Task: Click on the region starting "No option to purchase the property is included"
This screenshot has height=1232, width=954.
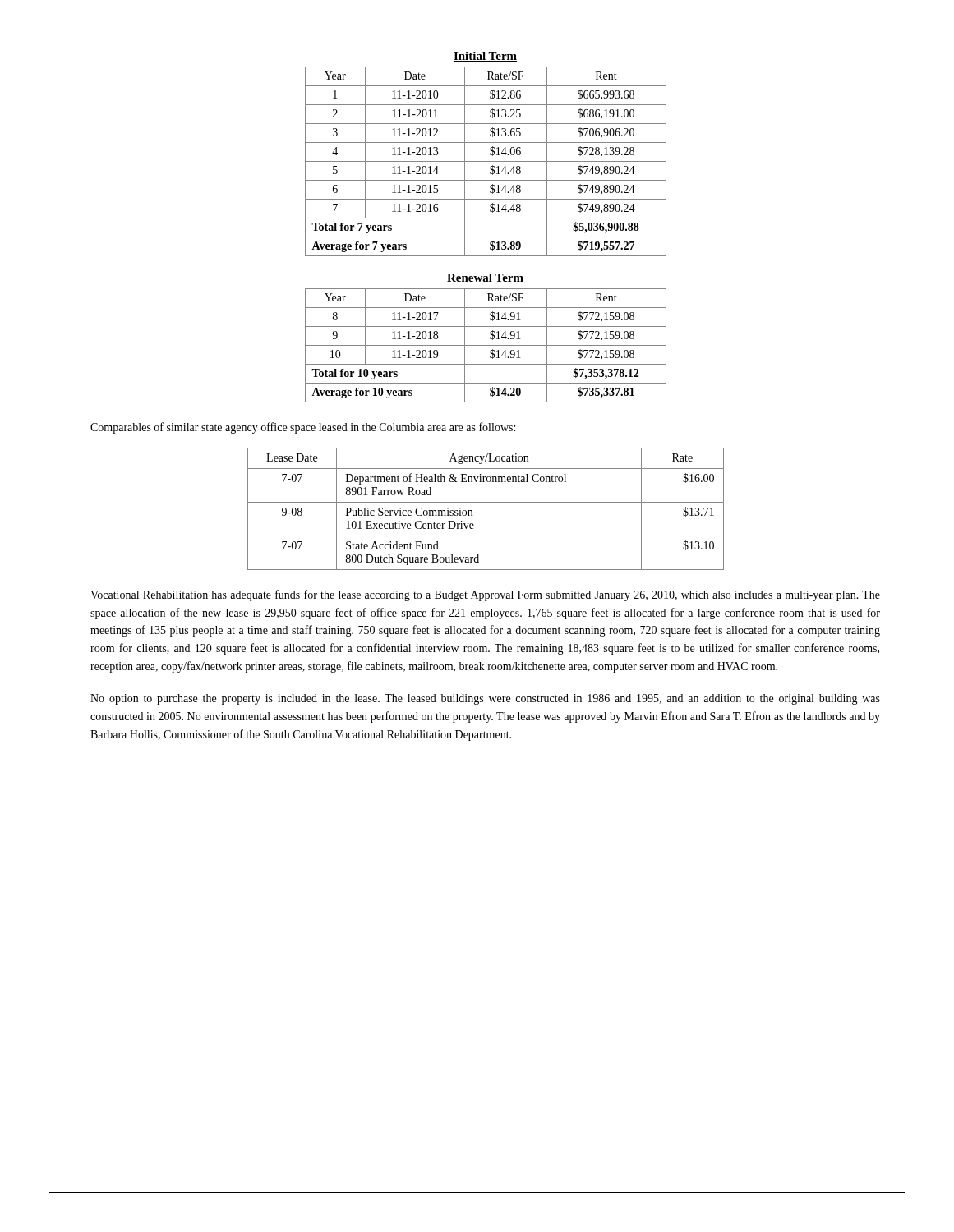Action: (x=485, y=717)
